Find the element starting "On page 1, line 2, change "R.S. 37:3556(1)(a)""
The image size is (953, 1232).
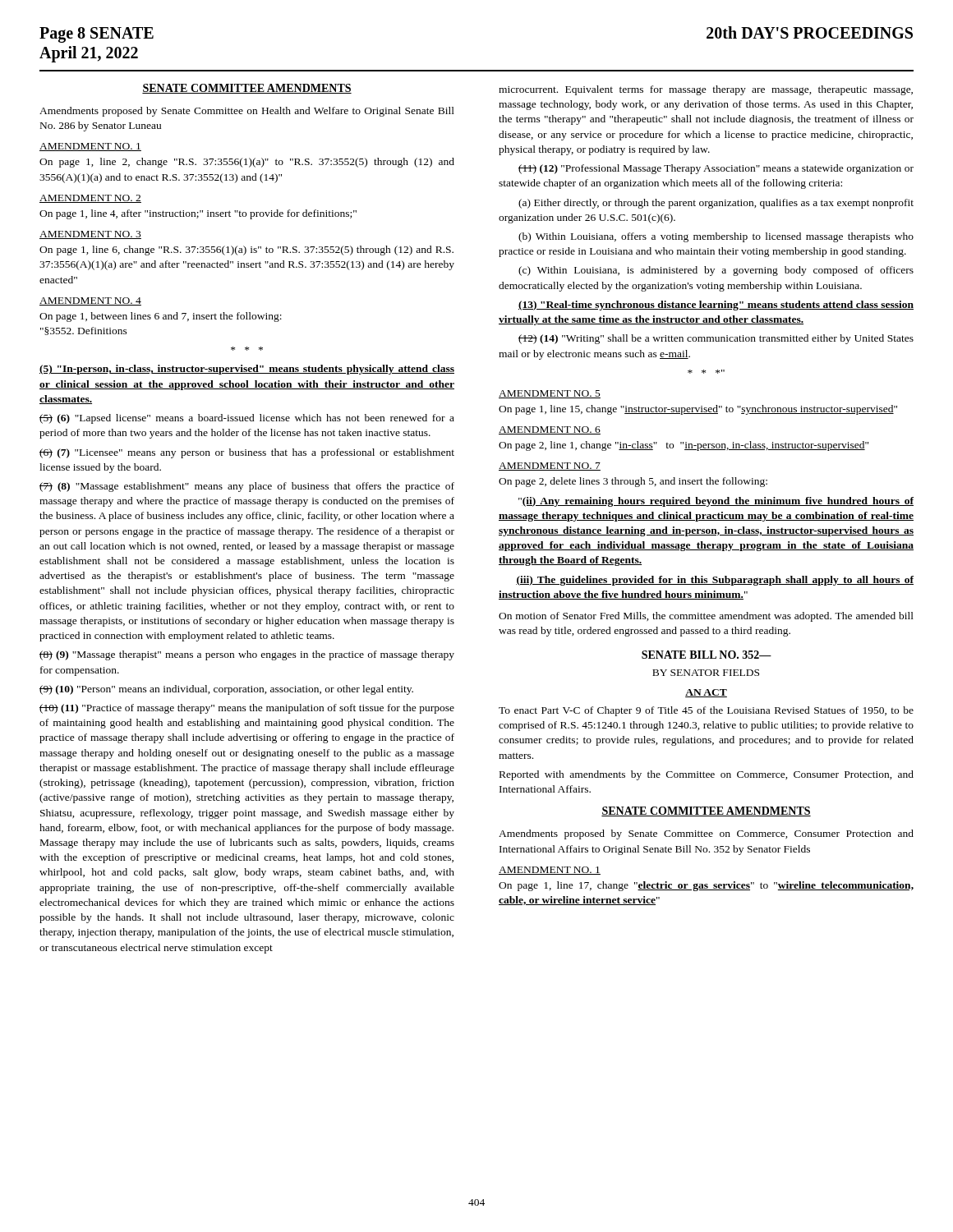[x=247, y=170]
